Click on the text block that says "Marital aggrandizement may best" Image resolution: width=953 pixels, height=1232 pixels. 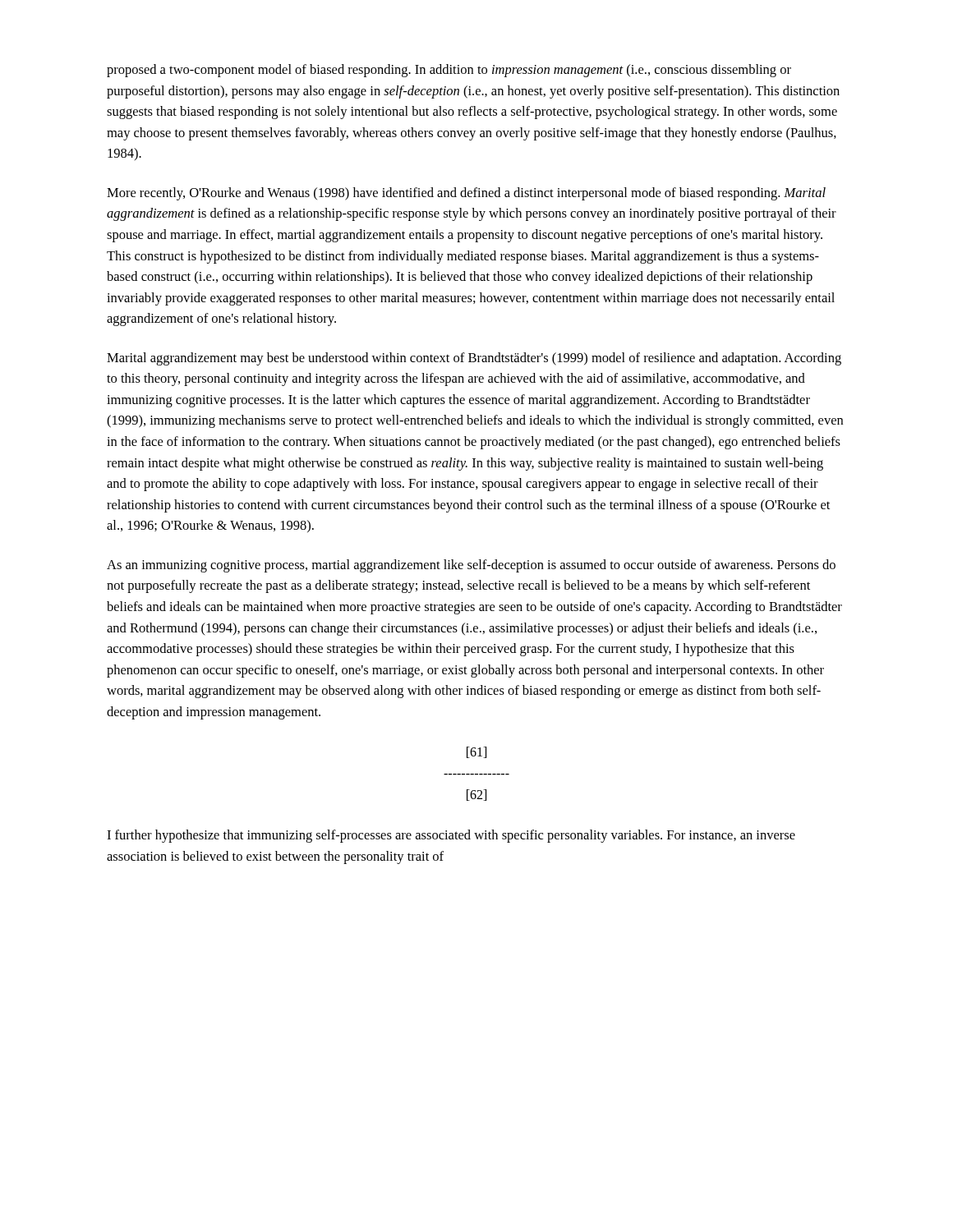475,441
